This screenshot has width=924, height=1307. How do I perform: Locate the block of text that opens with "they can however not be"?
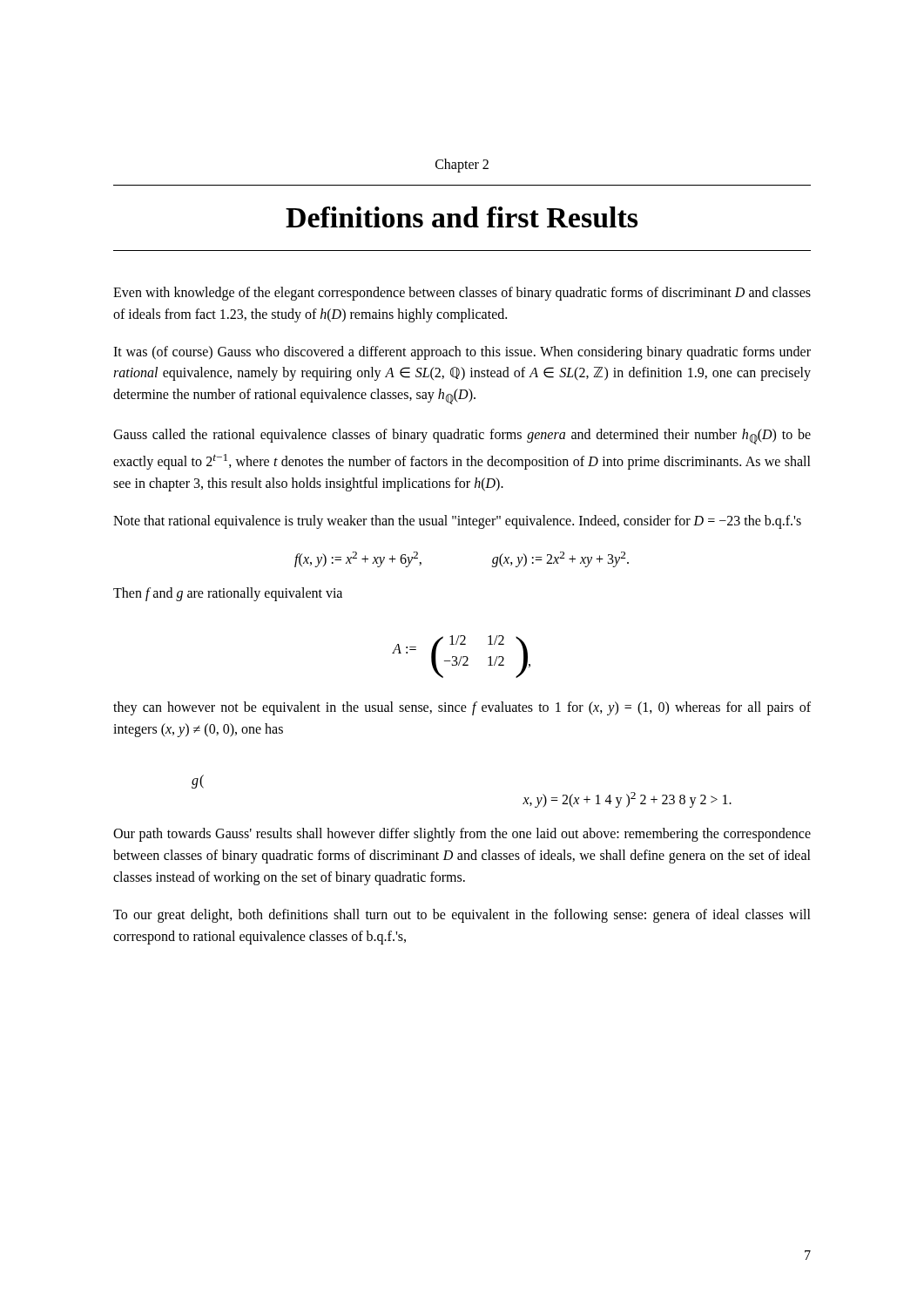click(x=462, y=718)
